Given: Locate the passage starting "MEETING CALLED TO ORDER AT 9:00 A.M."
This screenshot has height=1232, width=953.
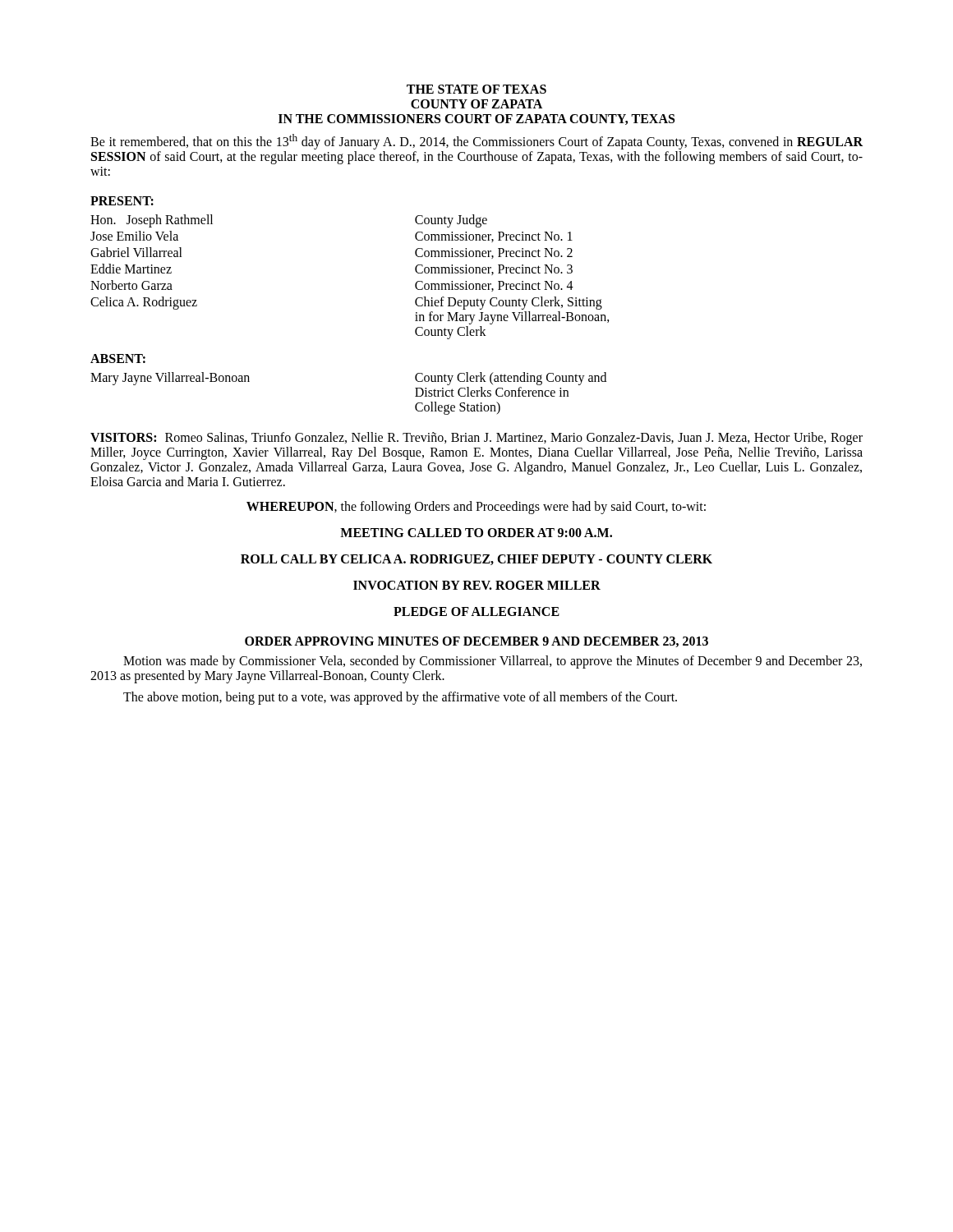Looking at the screenshot, I should [476, 533].
